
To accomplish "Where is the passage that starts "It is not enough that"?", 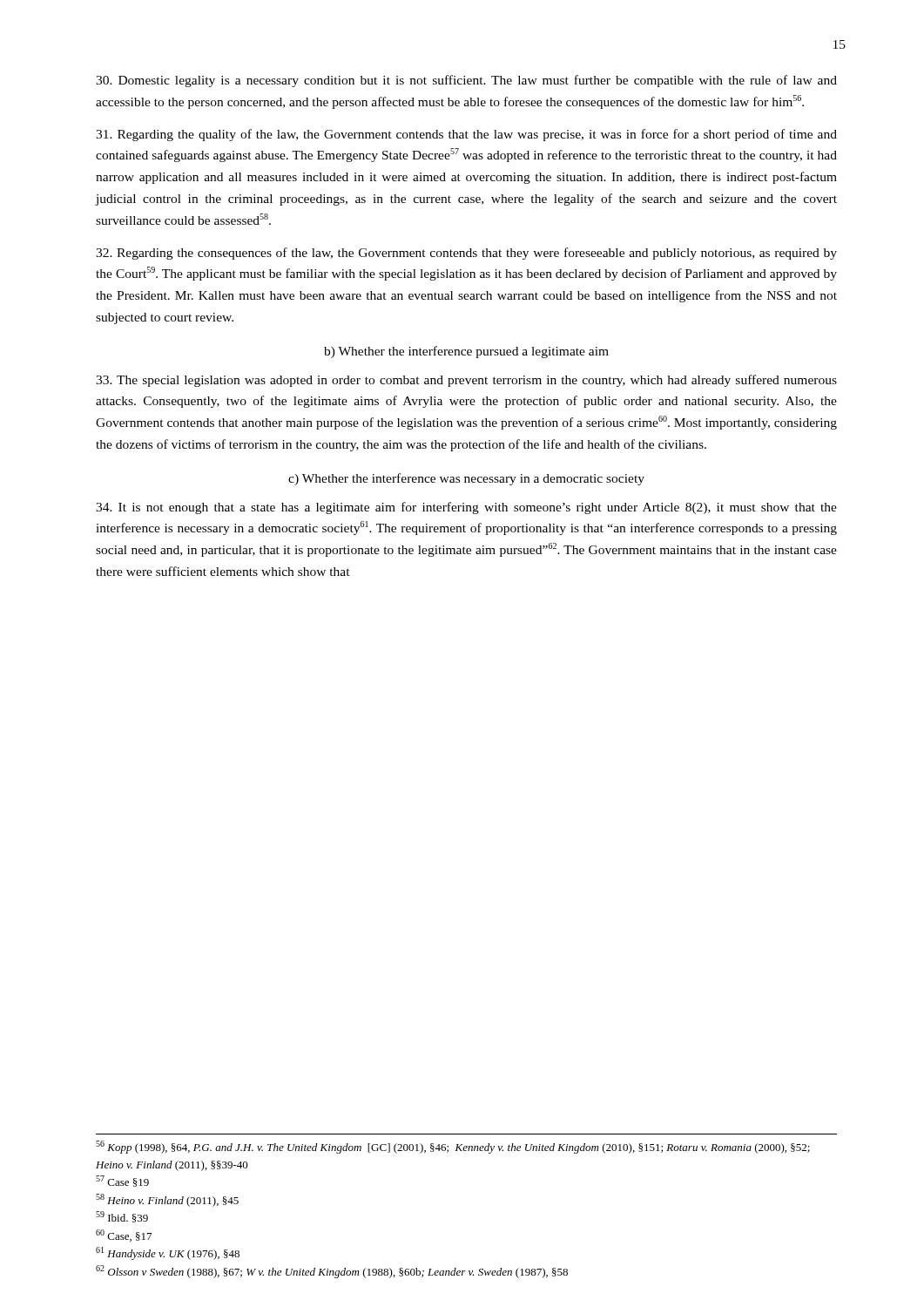I will point(466,539).
